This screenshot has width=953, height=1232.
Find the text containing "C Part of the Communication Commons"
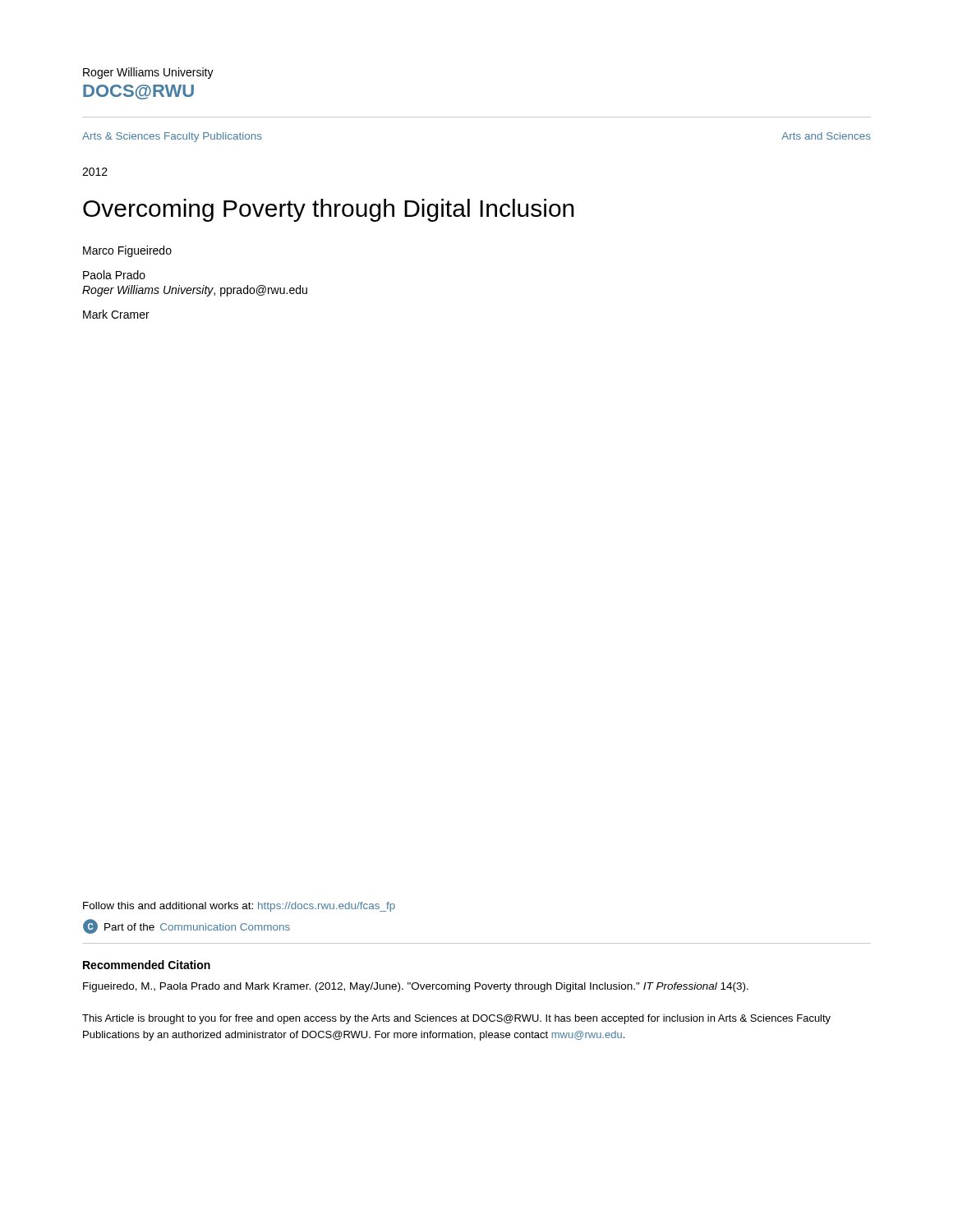[186, 927]
